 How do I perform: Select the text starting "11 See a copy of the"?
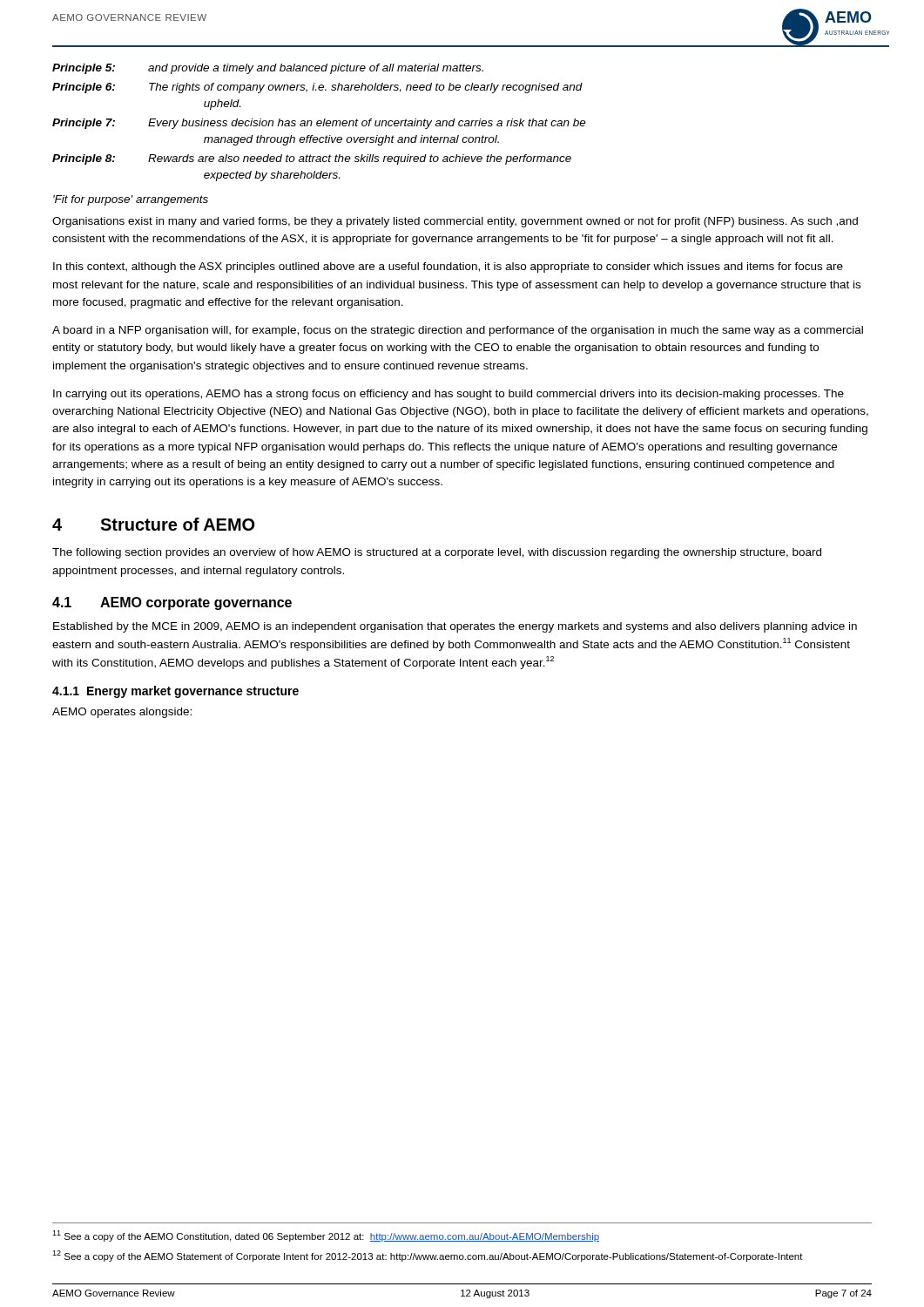326,1235
